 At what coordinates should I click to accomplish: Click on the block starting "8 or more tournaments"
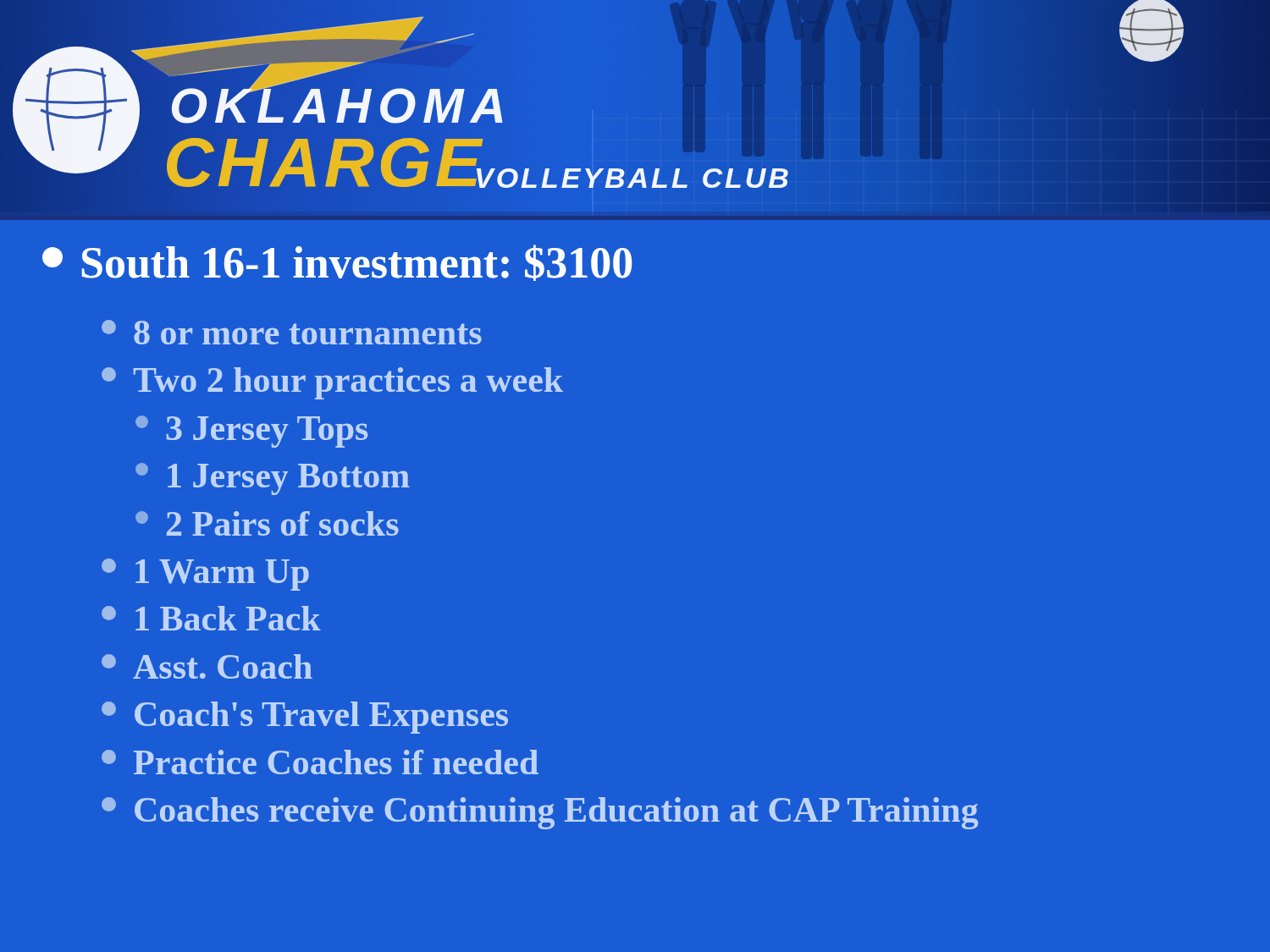coord(292,333)
